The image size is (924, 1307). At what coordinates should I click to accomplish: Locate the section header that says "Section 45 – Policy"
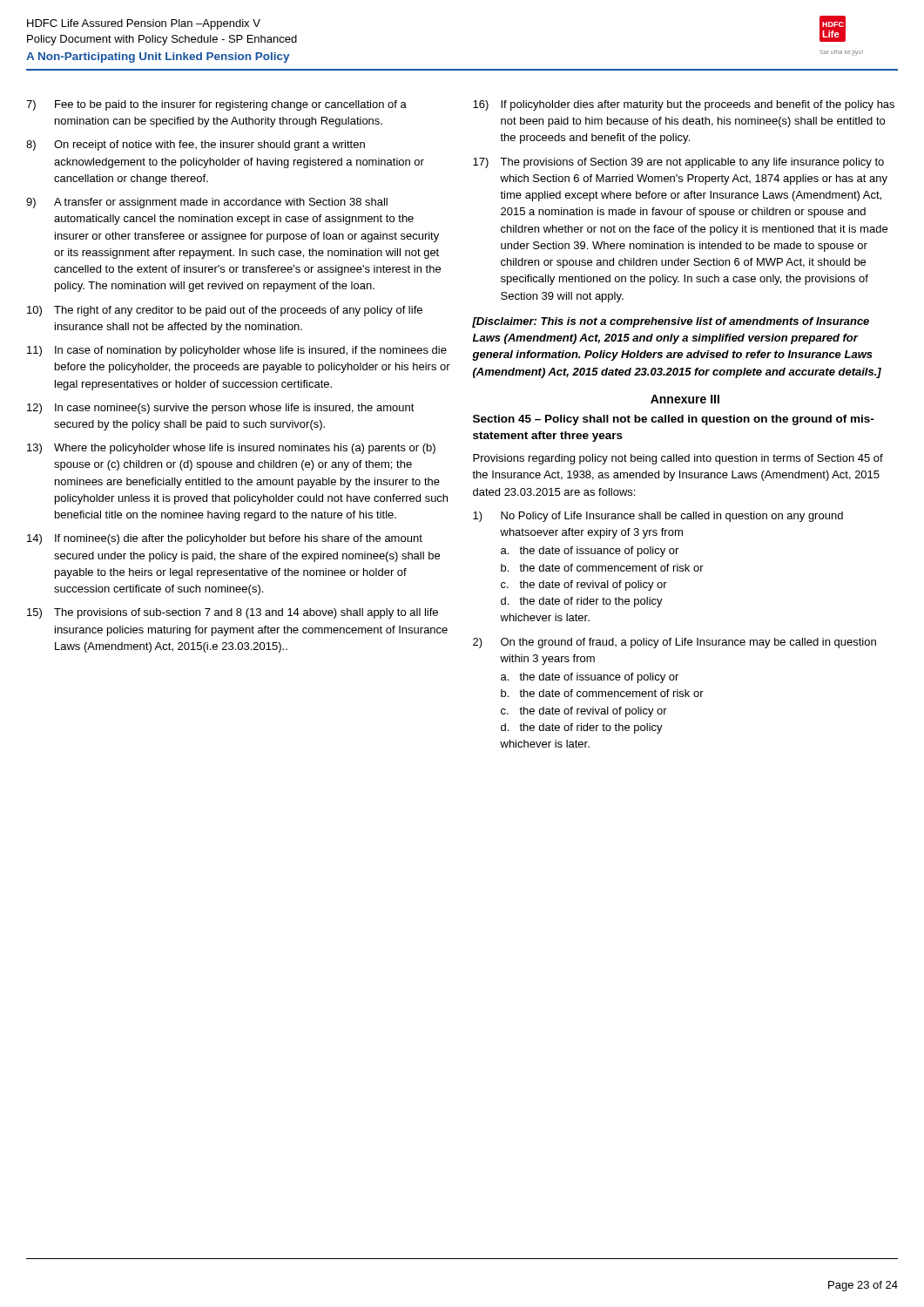pyautogui.click(x=673, y=427)
